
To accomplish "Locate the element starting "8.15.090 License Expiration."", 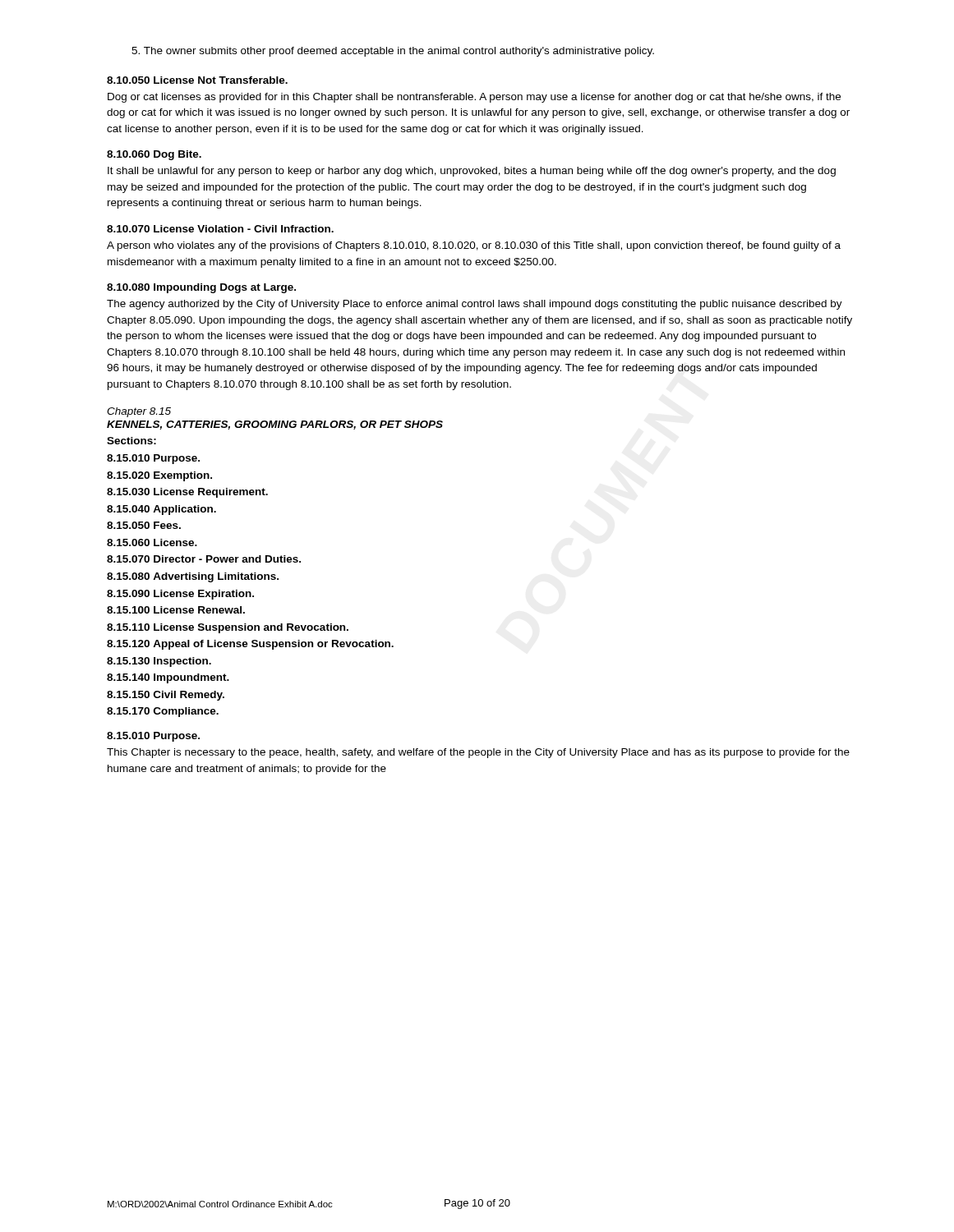I will click(x=181, y=593).
